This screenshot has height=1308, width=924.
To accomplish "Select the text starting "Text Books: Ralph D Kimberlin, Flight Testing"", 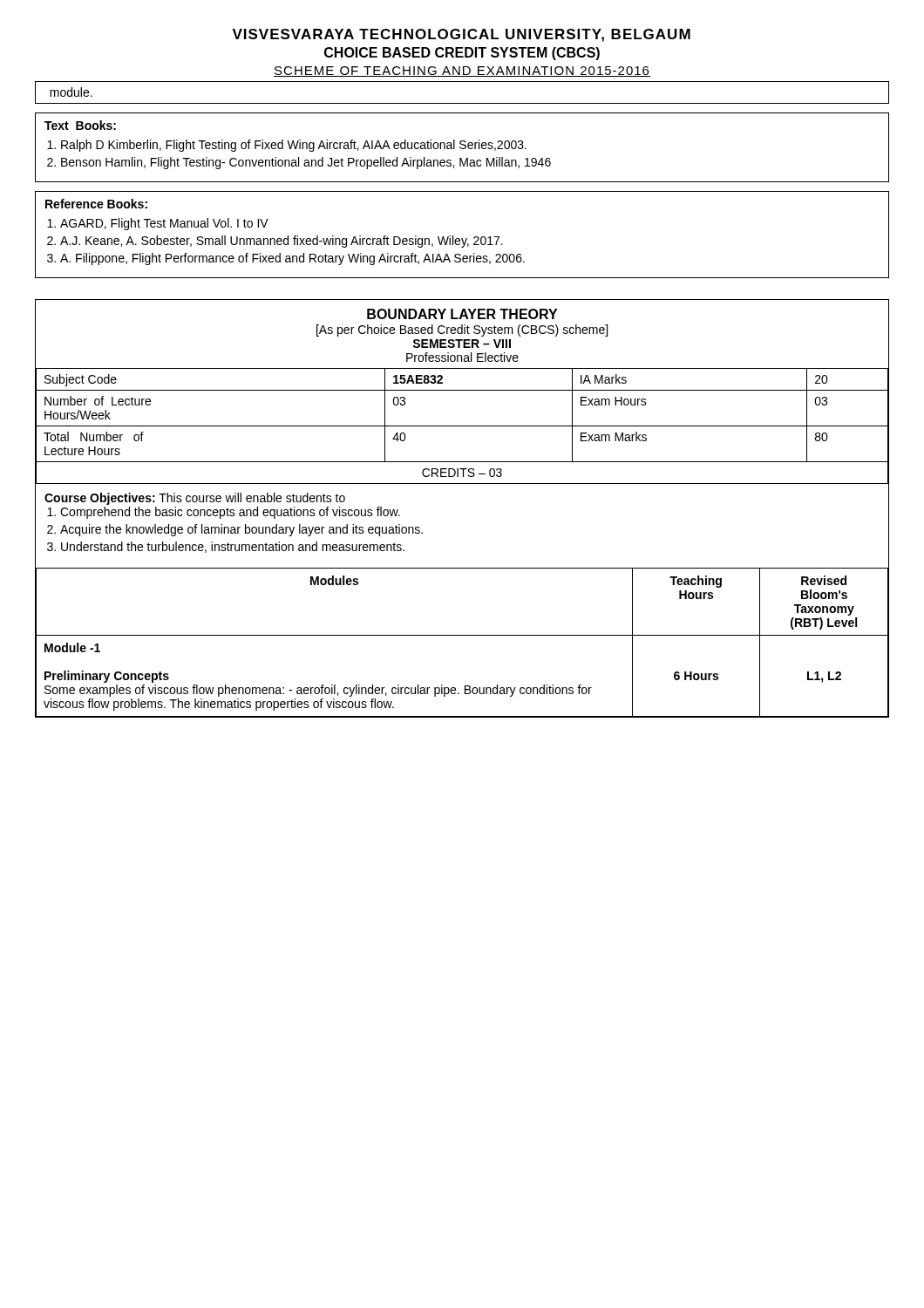I will pyautogui.click(x=462, y=144).
